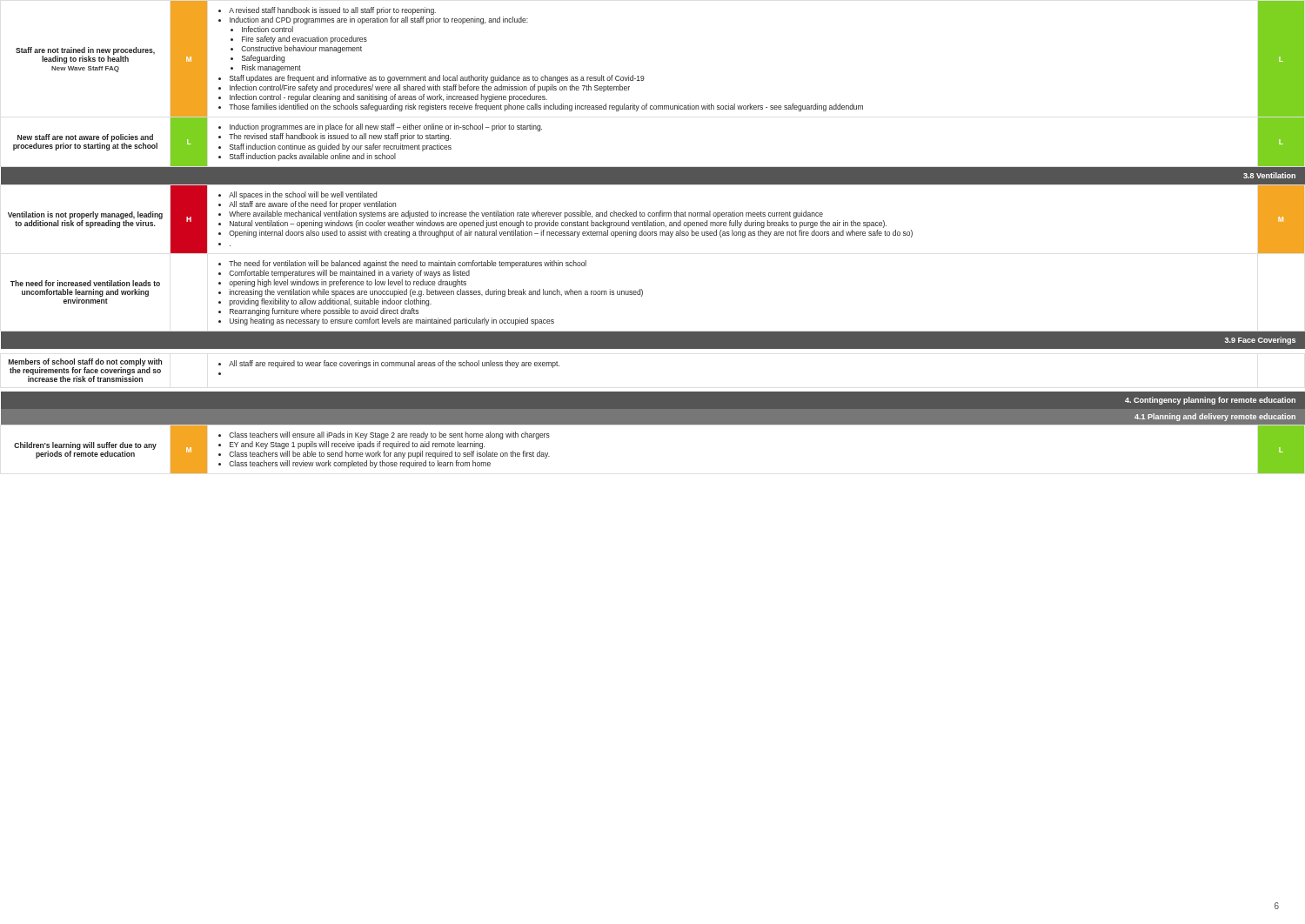Viewport: 1305px width, 924px height.
Task: Find the block starting "3.8 Ventilation"
Action: [x=652, y=176]
